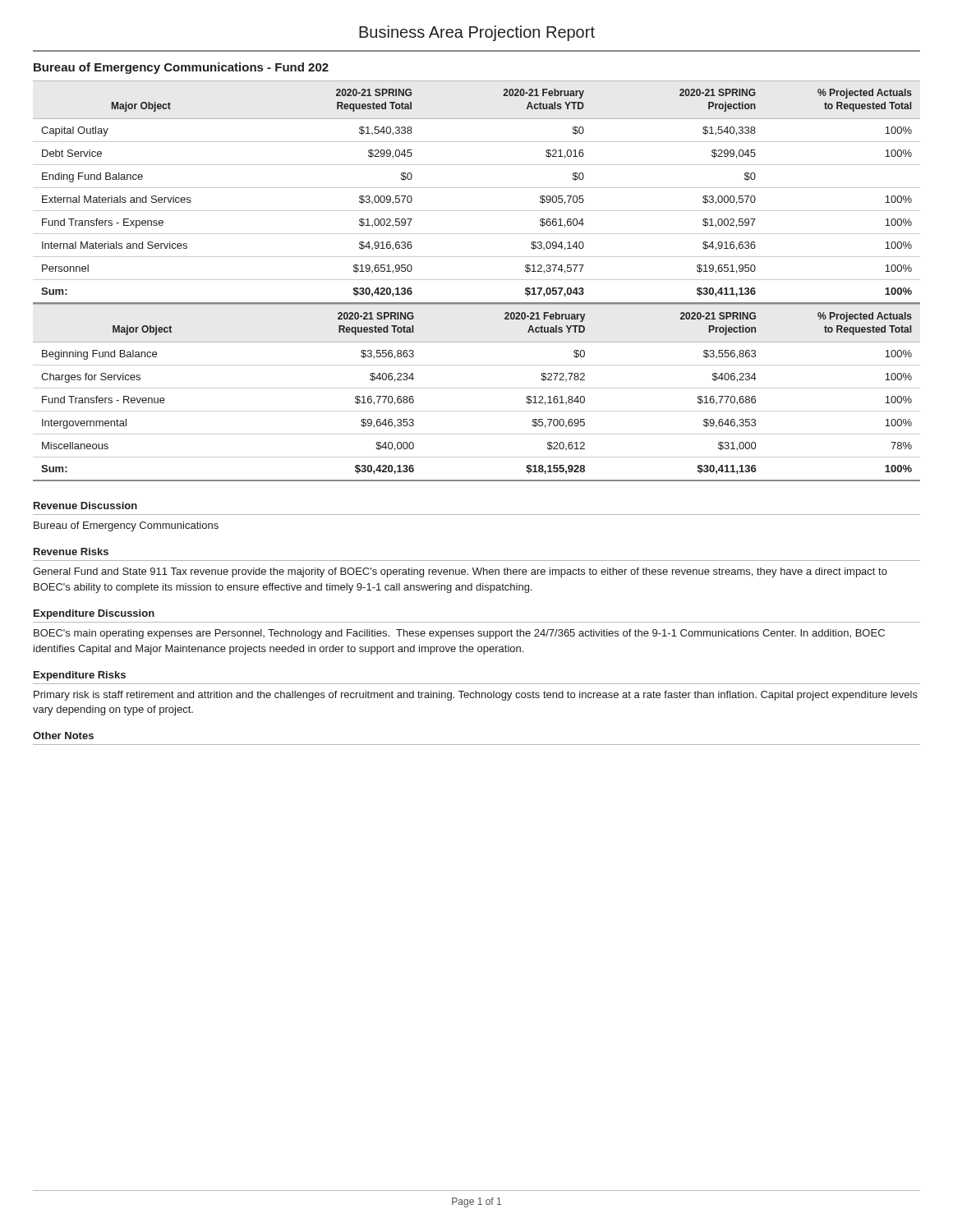This screenshot has width=953, height=1232.
Task: Click where it says "Expenditure Discussion"
Action: (x=94, y=613)
